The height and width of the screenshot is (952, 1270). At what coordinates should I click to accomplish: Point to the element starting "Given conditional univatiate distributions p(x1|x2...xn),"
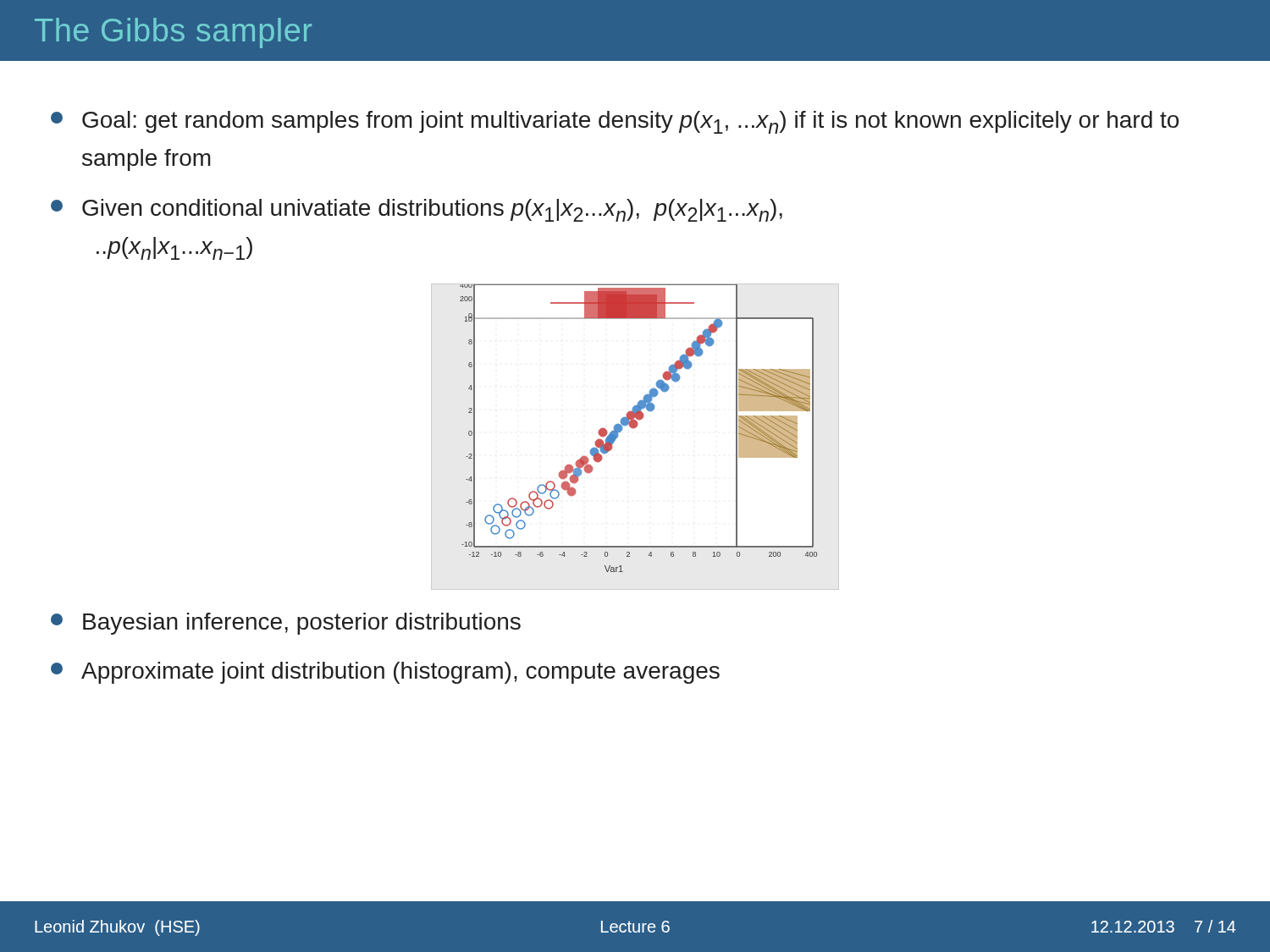[x=635, y=230]
